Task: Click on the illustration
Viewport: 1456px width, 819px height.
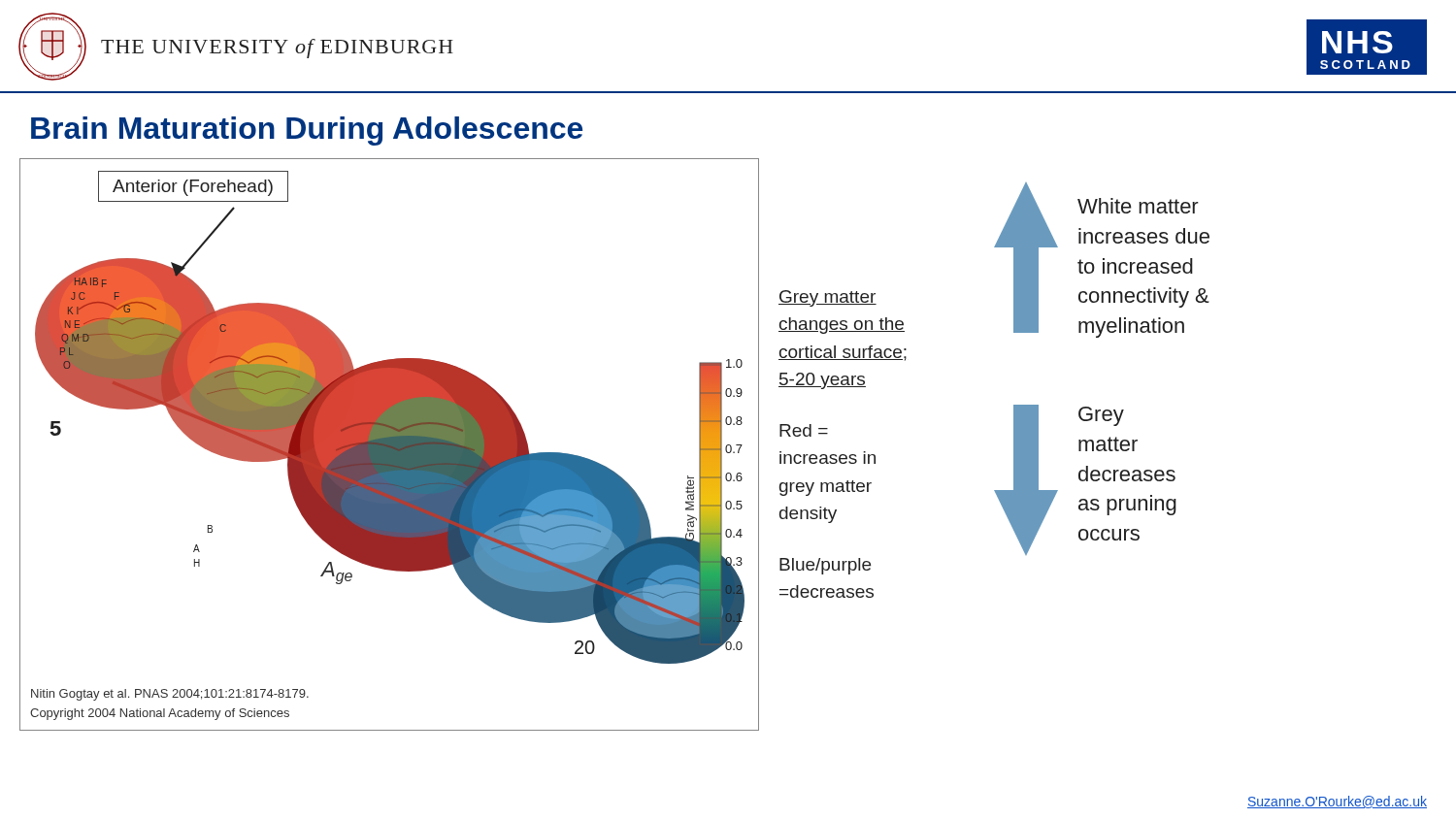Action: pos(389,444)
